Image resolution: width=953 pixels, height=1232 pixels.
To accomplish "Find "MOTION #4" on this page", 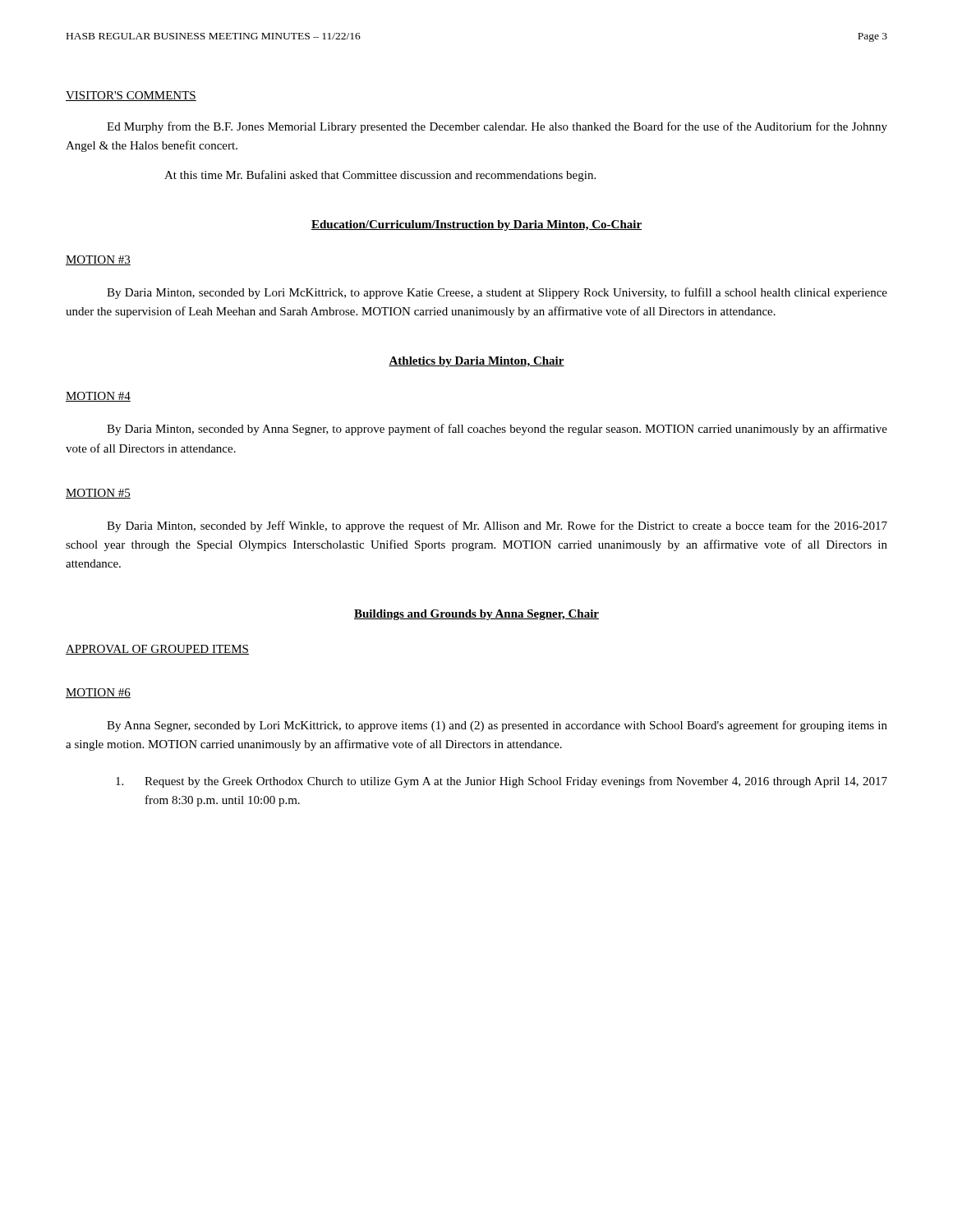I will click(98, 397).
